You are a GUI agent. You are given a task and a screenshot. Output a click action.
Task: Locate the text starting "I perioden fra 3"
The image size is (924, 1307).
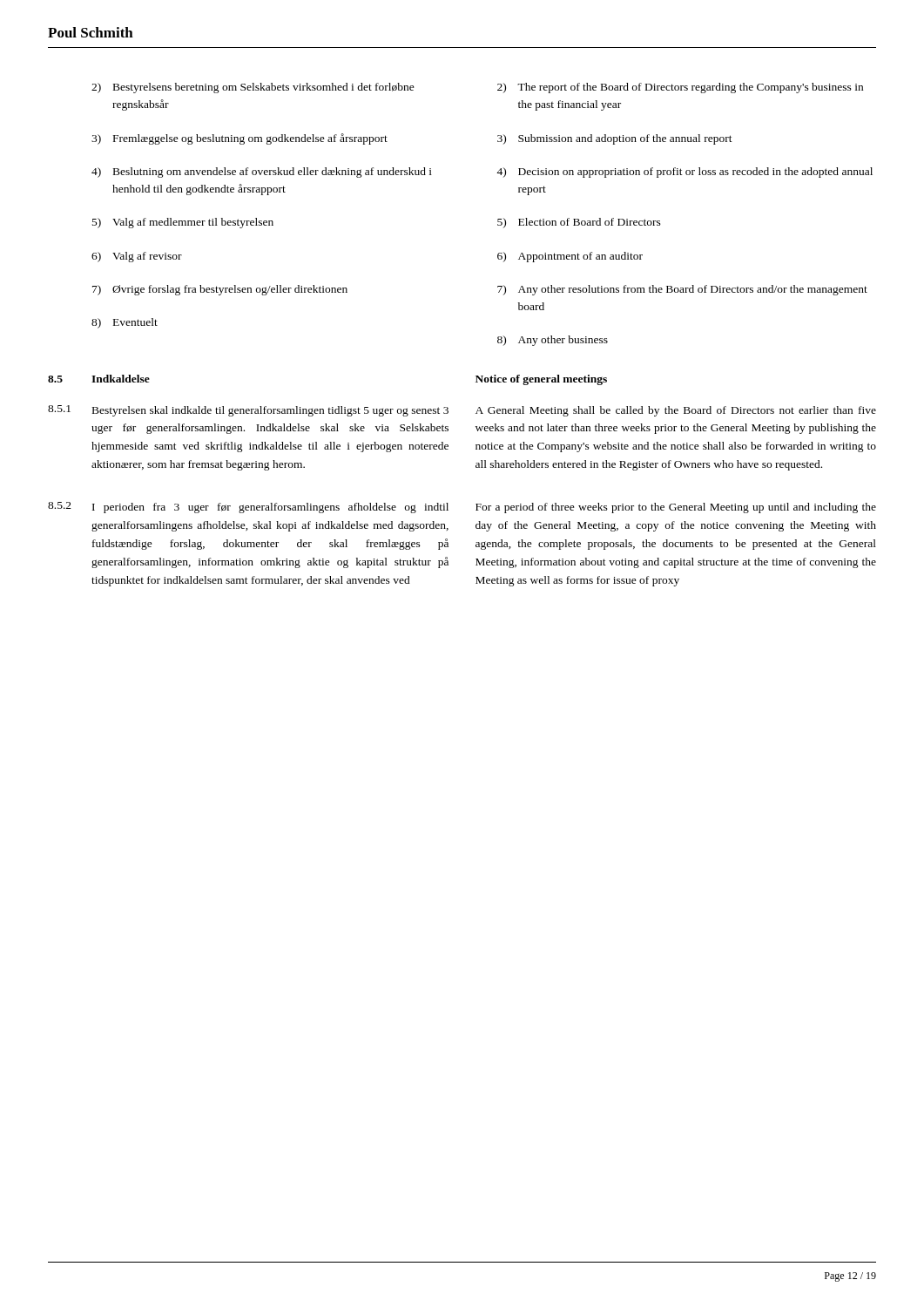(x=270, y=543)
